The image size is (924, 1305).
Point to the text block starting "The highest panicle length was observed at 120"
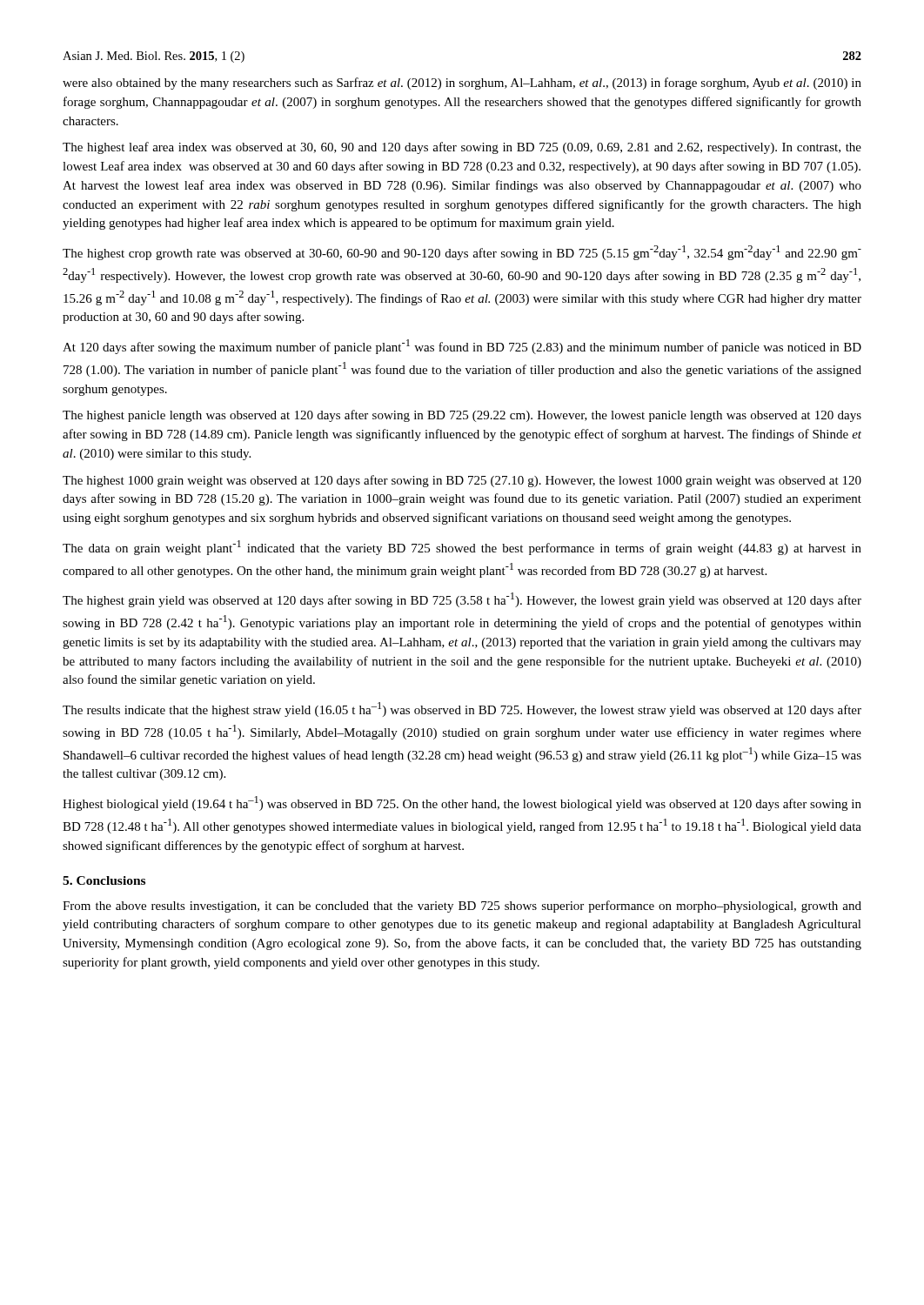462,435
